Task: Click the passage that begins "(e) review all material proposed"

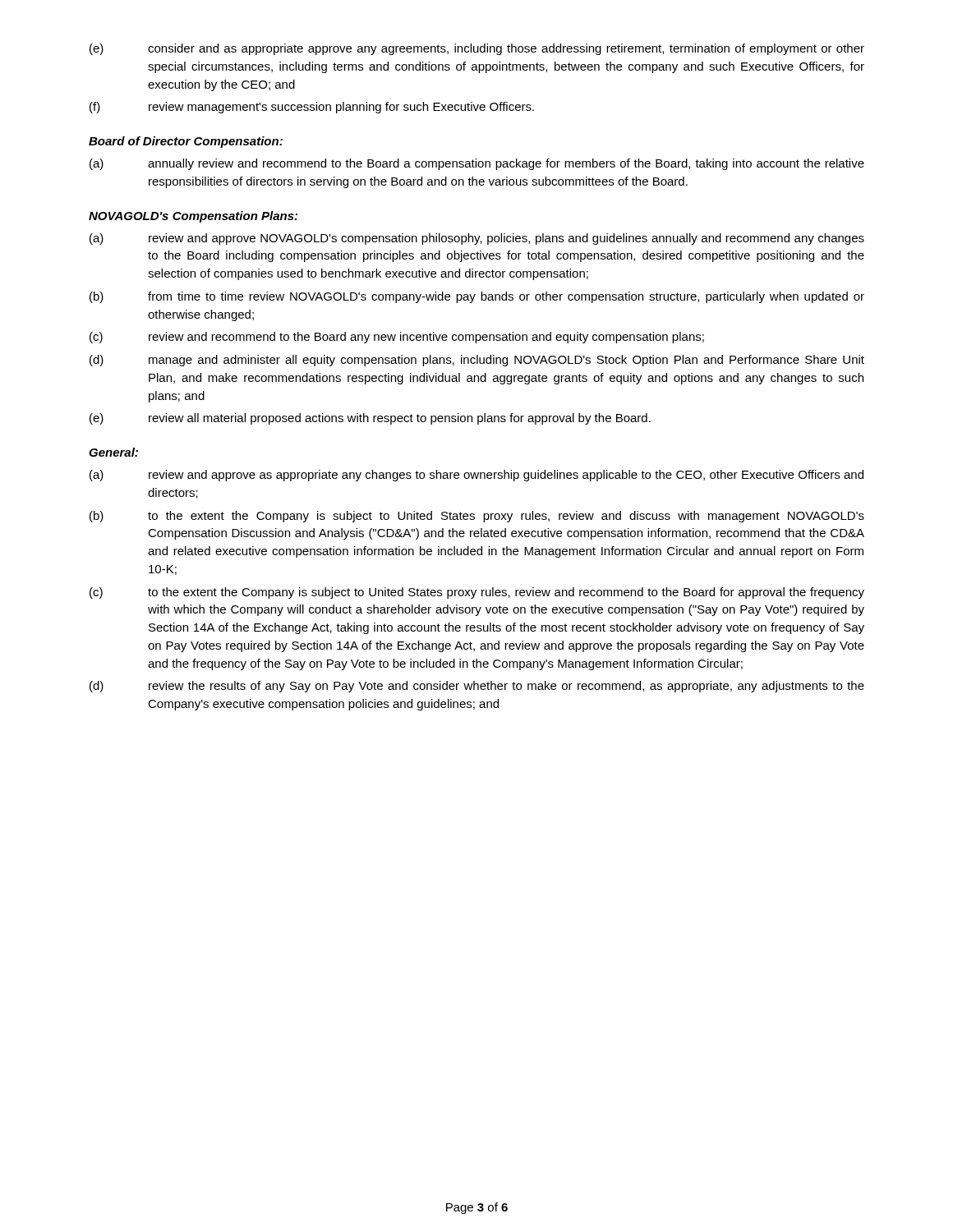Action: pos(476,418)
